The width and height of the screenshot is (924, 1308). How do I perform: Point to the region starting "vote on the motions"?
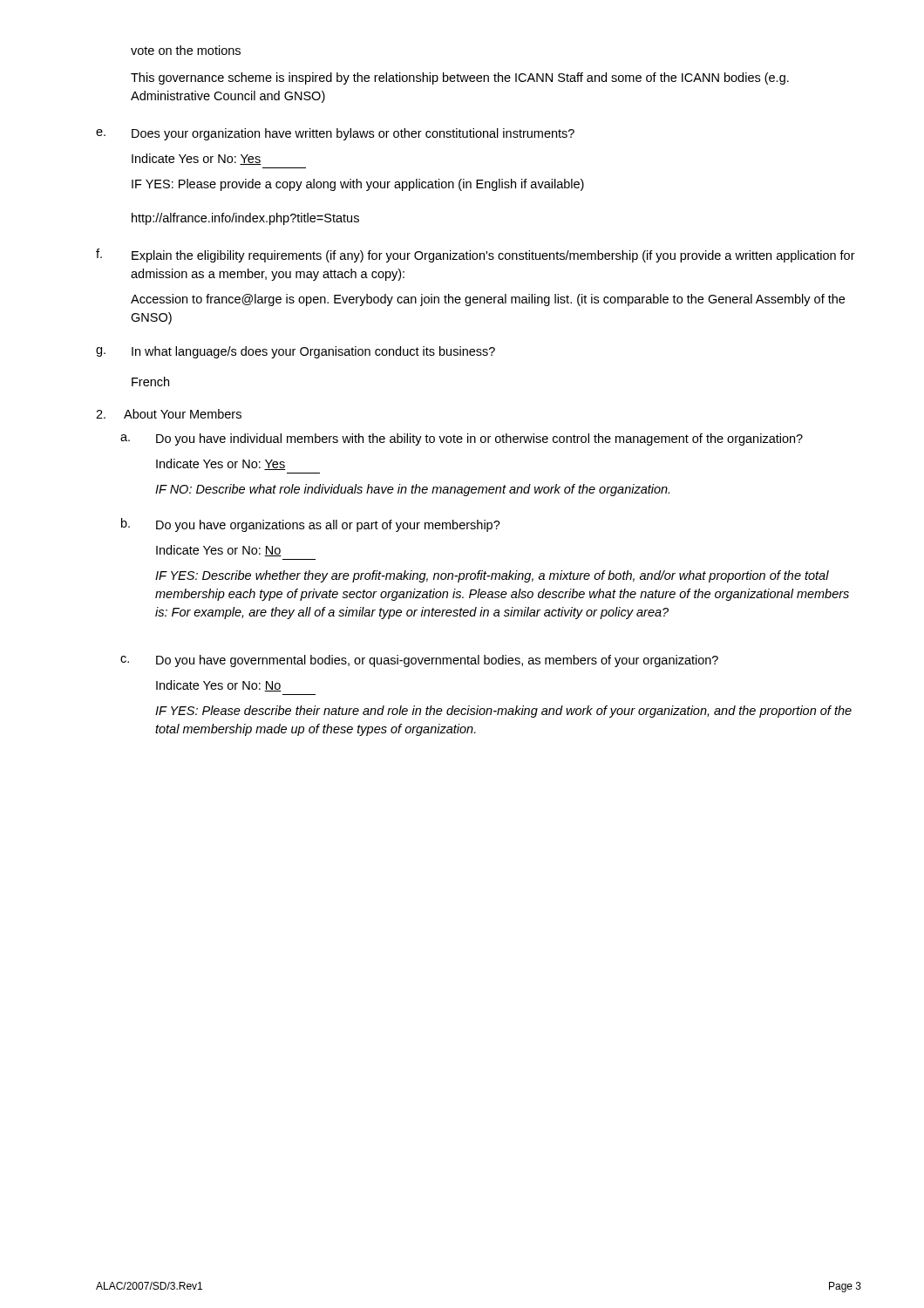[x=186, y=50]
